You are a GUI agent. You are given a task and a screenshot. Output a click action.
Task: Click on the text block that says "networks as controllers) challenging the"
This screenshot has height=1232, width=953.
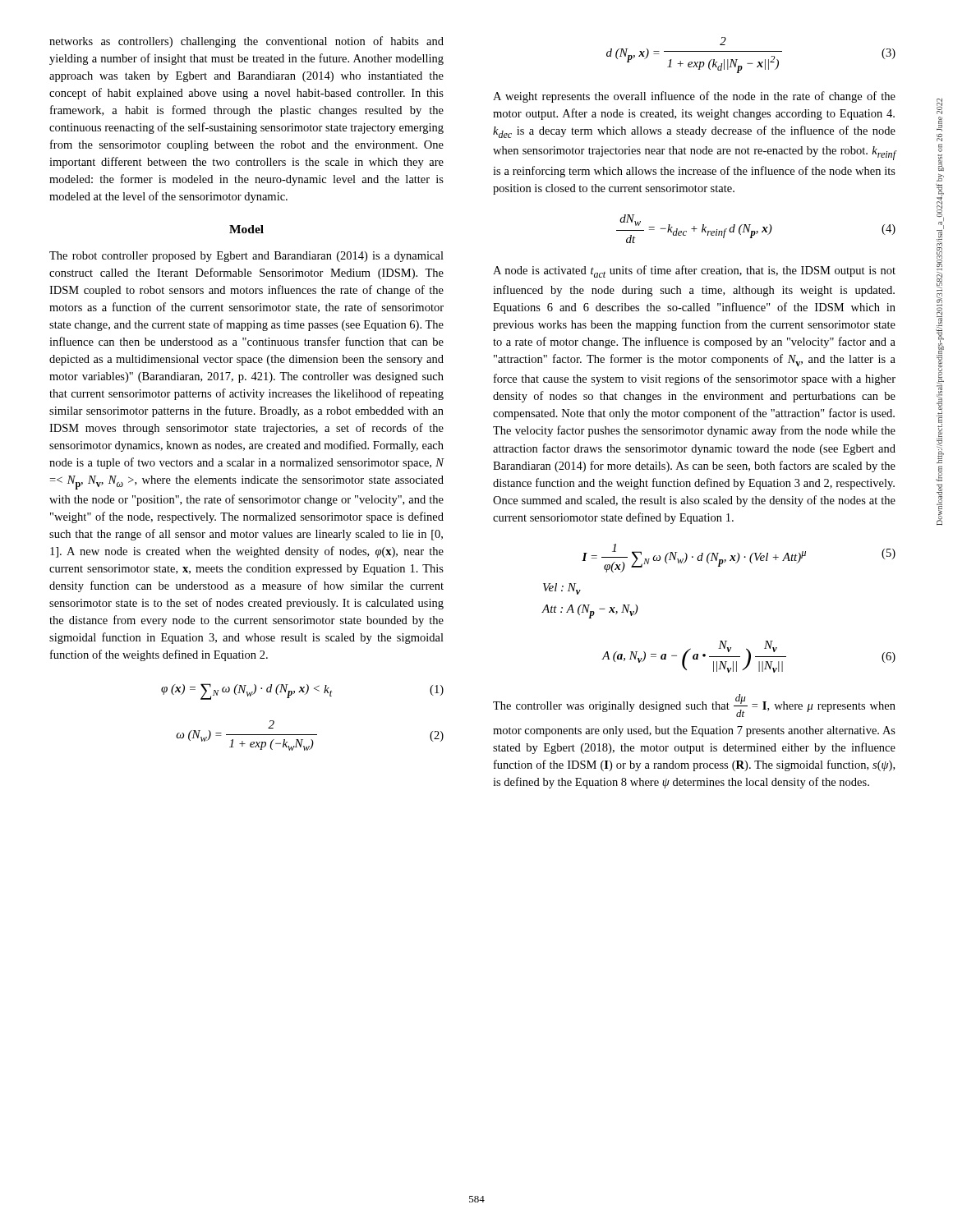pos(246,119)
